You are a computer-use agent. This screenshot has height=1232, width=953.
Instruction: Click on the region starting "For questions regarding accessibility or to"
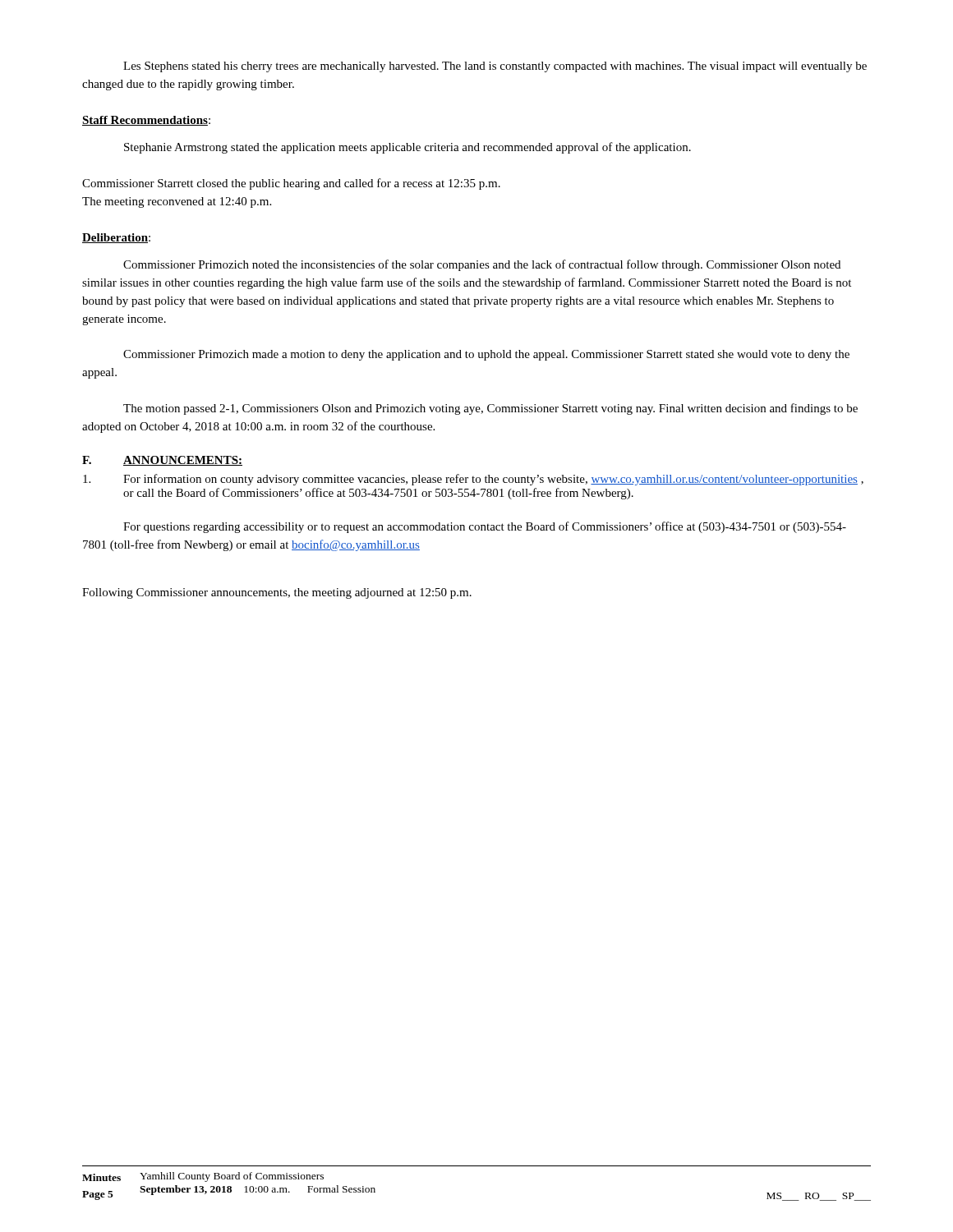pyautogui.click(x=476, y=536)
